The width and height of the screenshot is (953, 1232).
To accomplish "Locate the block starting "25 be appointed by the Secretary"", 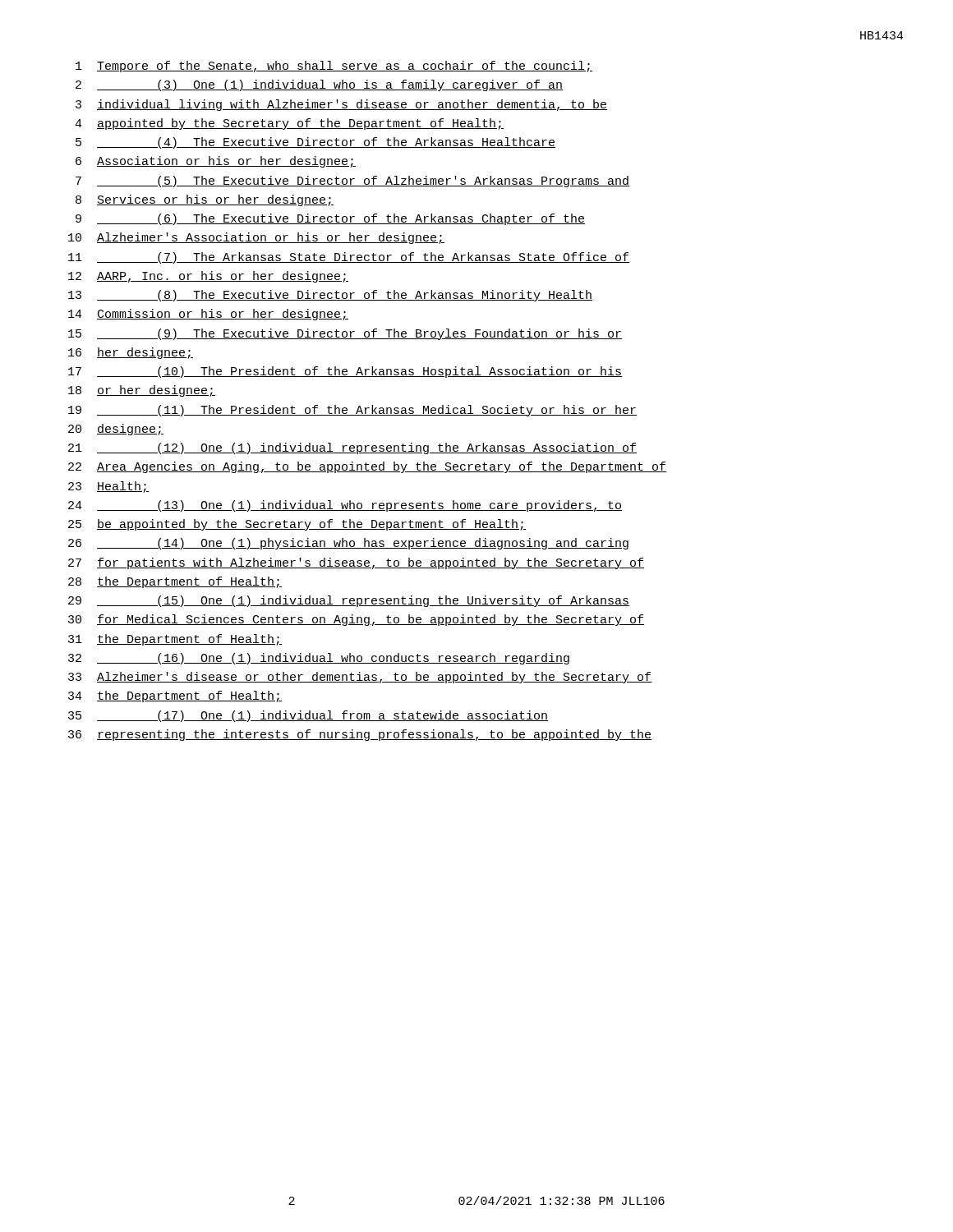I will click(476, 525).
